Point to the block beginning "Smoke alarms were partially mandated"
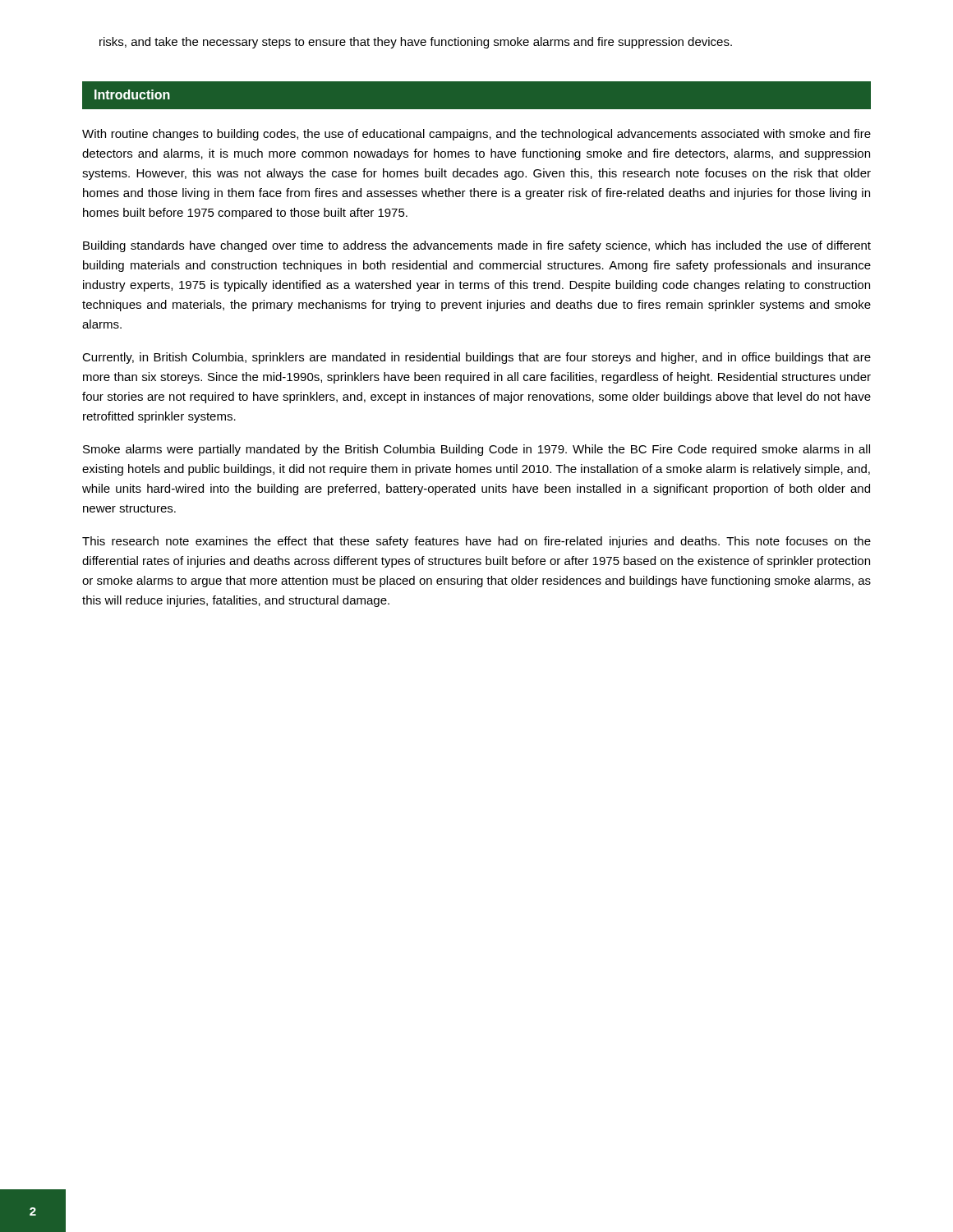953x1232 pixels. coord(476,478)
